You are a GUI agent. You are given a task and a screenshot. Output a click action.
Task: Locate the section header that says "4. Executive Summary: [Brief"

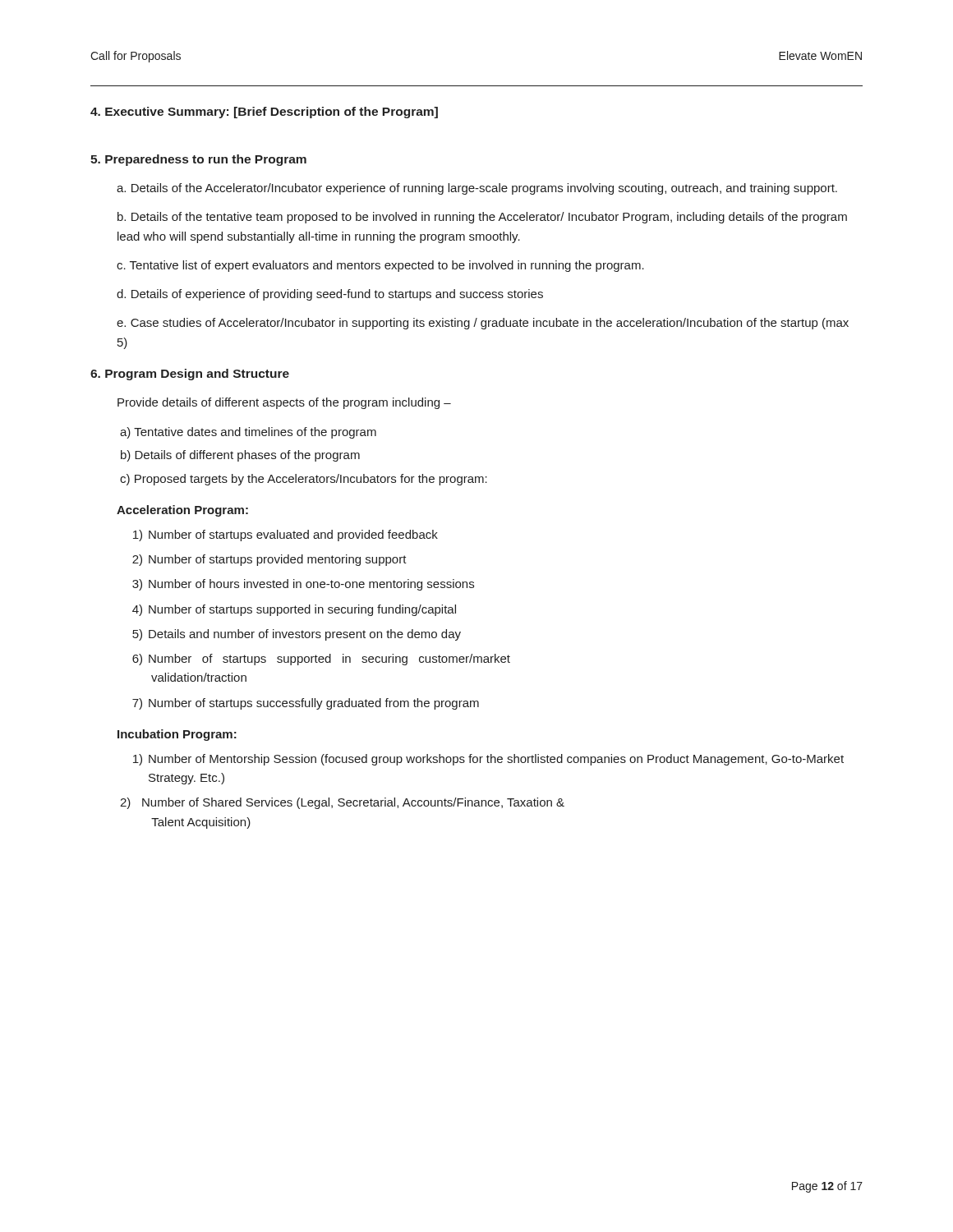(x=264, y=111)
